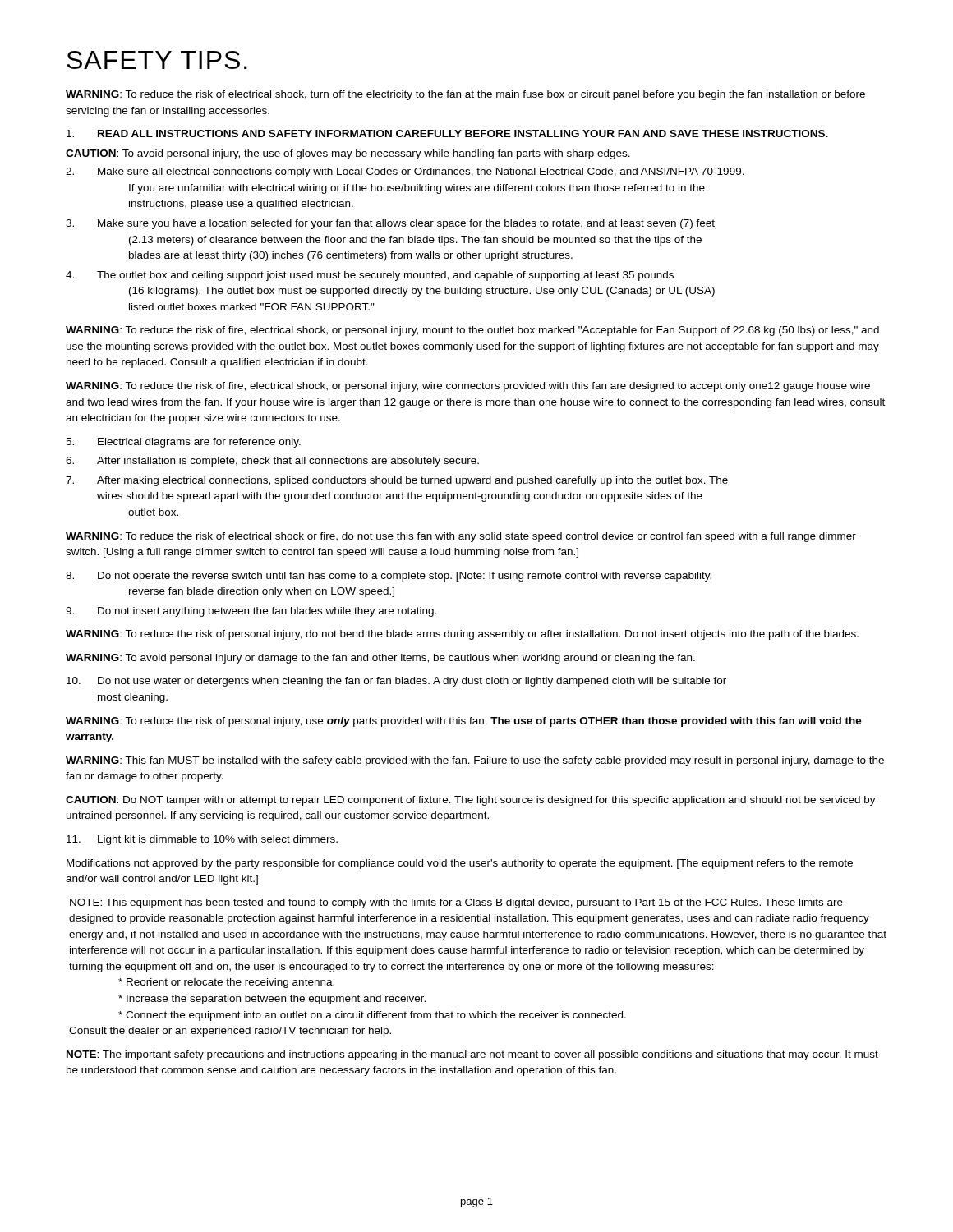Navigate to the passage starting "5. Electrical diagrams"
Image resolution: width=953 pixels, height=1232 pixels.
183,443
